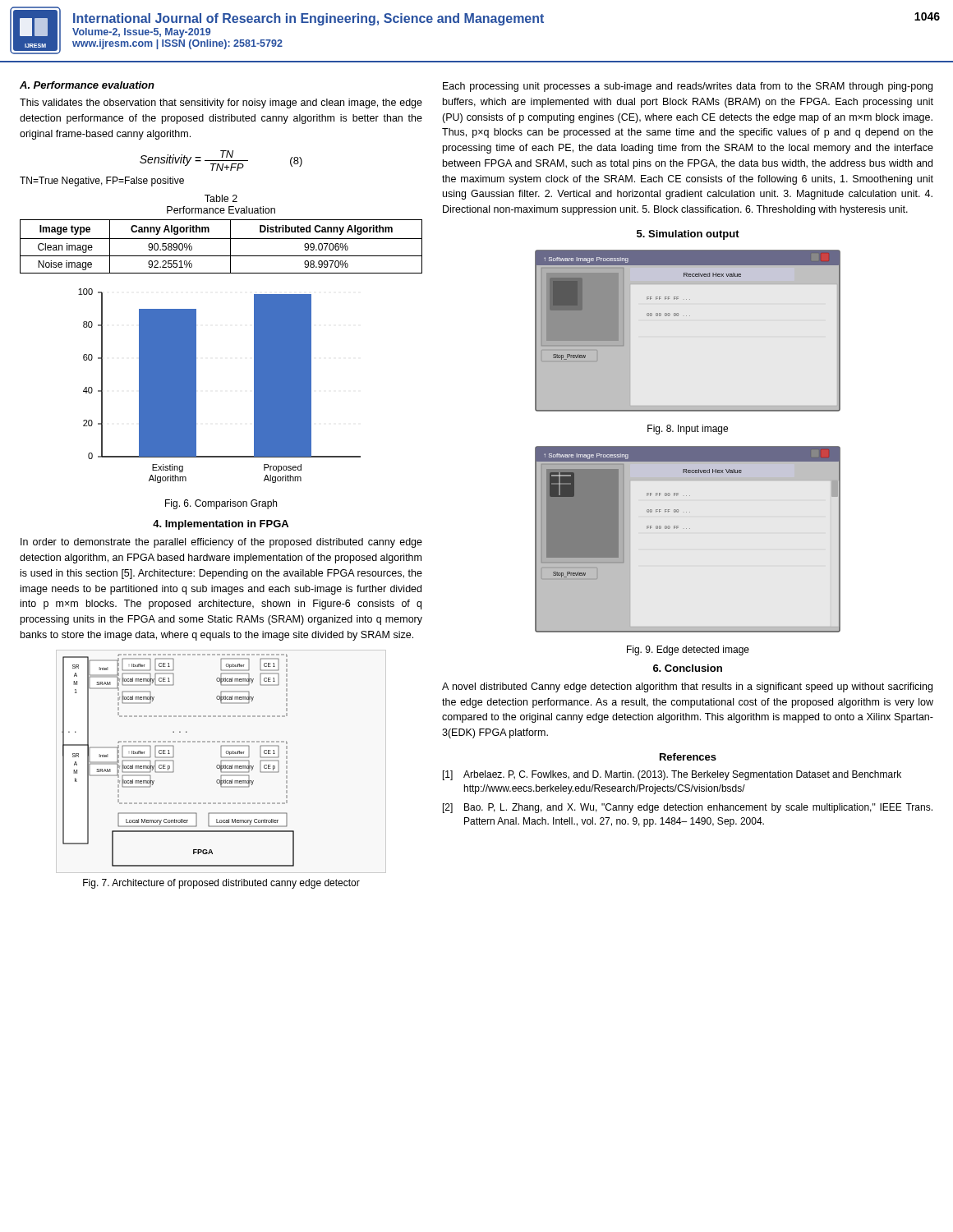Locate the section header that says "A. Performance evaluation"

click(87, 85)
